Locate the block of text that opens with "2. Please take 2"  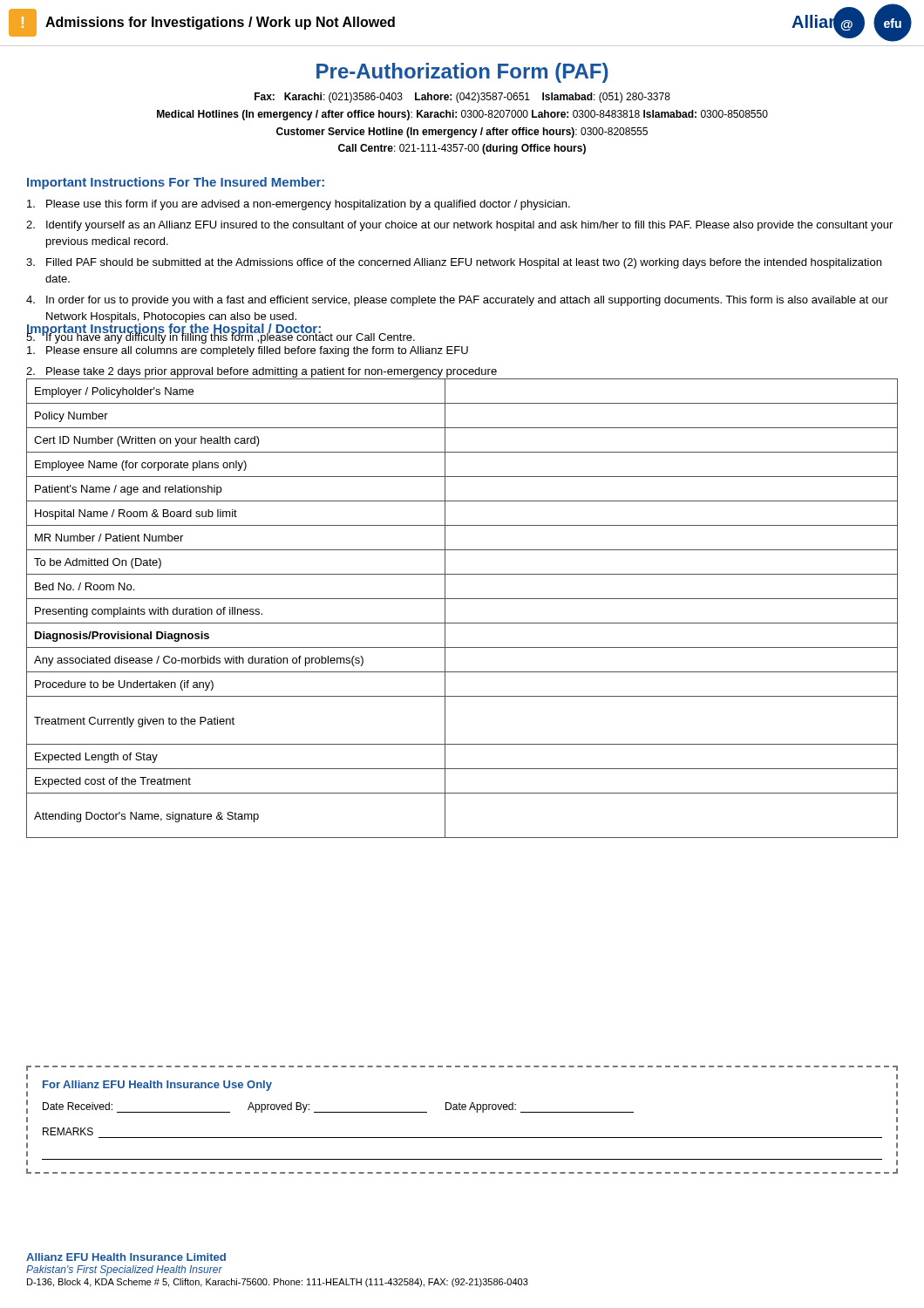tap(262, 371)
